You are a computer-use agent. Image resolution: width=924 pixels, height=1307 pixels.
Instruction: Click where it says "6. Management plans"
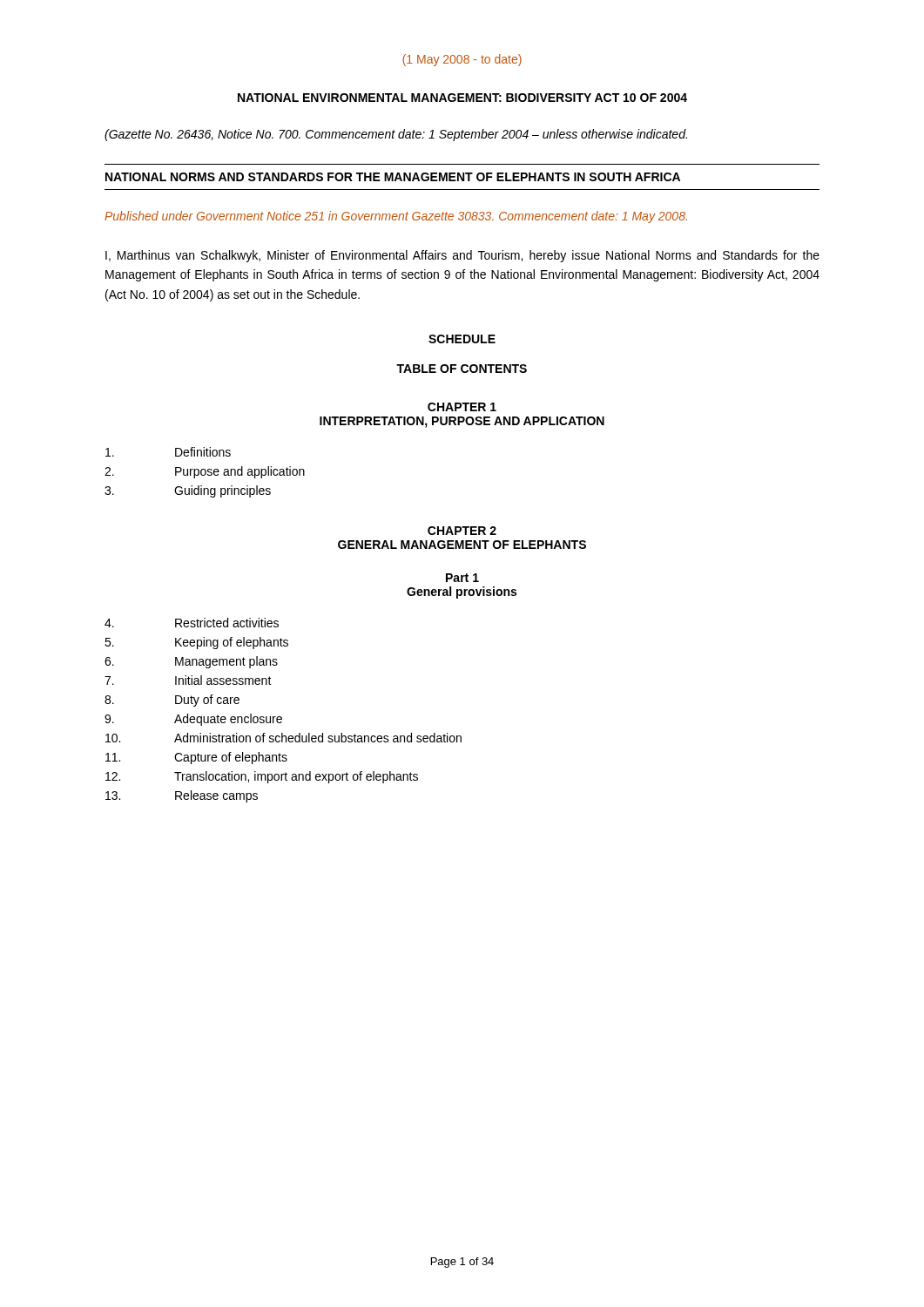[191, 662]
